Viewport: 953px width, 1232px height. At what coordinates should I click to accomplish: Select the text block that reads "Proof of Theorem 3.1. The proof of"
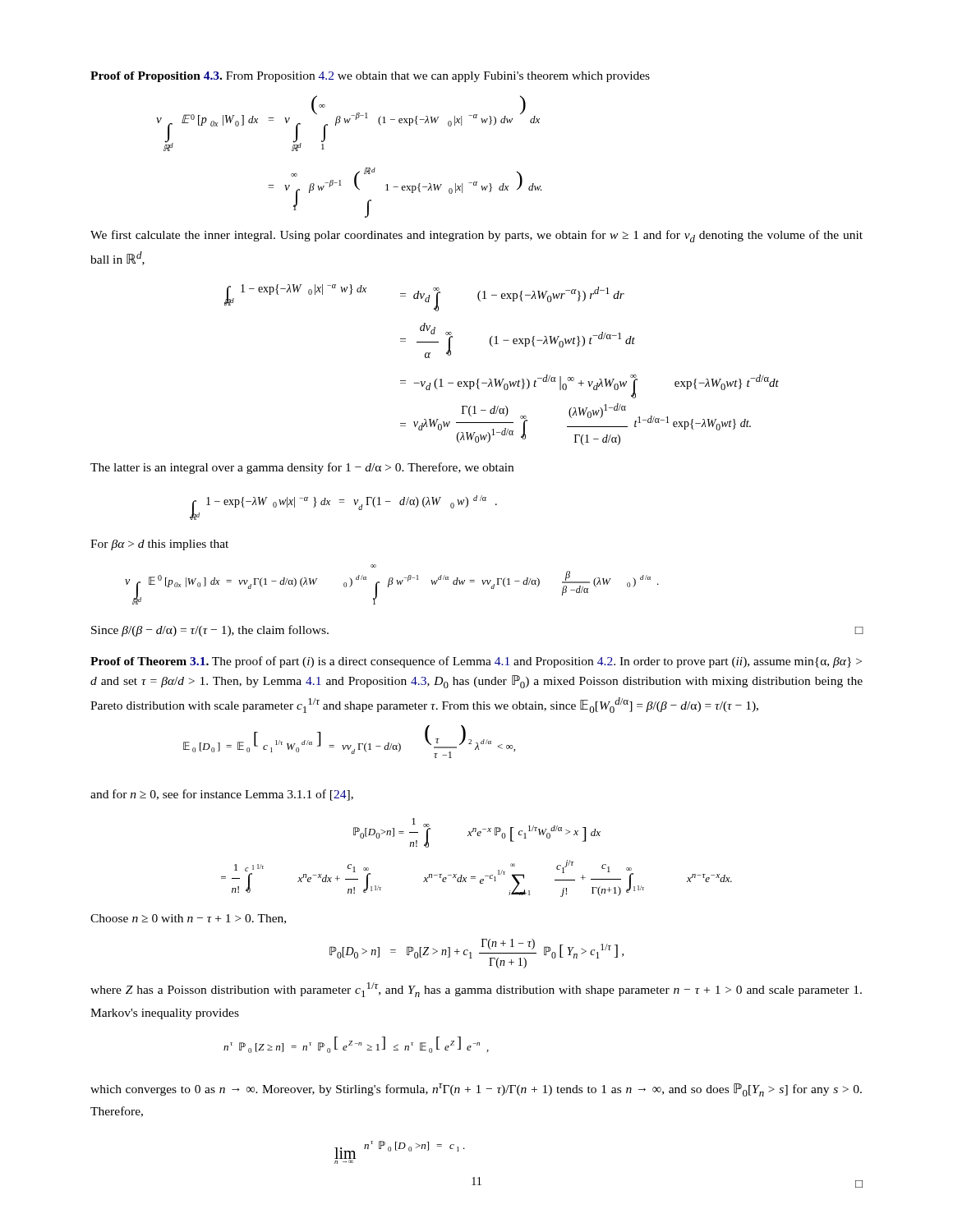(476, 685)
